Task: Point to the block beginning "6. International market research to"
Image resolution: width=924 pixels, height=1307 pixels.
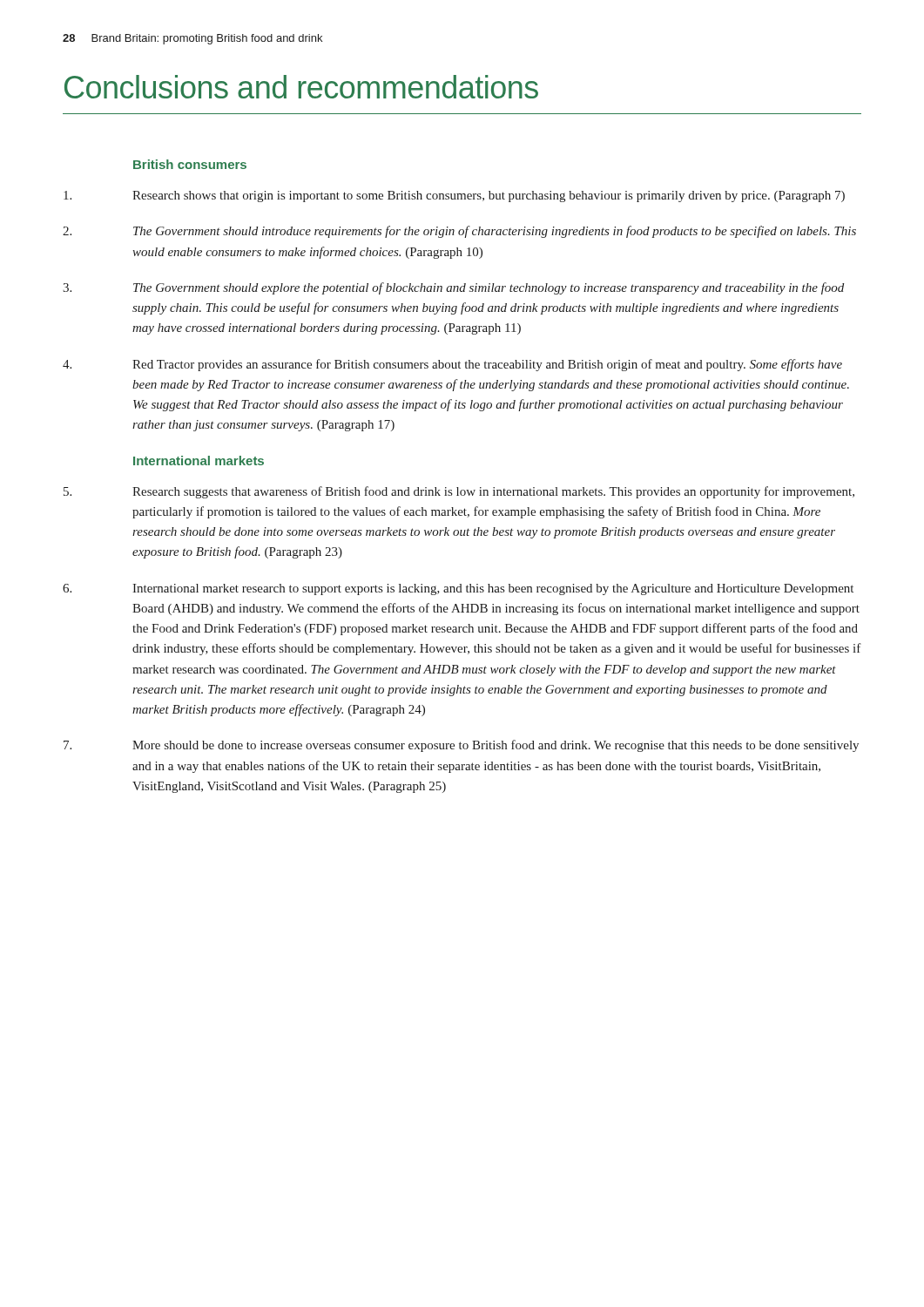Action: click(x=462, y=649)
